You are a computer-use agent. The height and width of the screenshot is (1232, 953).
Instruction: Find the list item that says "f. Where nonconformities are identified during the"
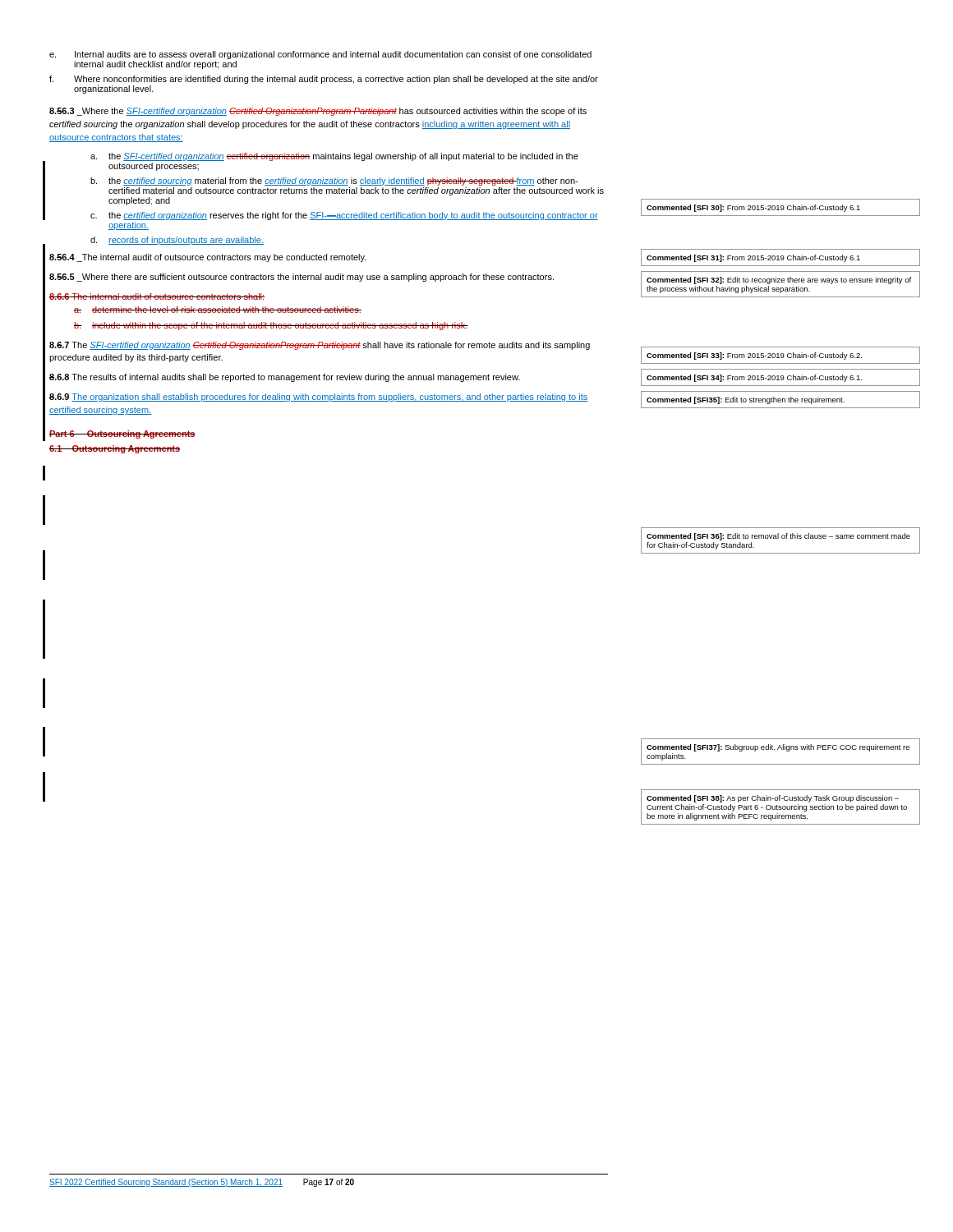329,84
